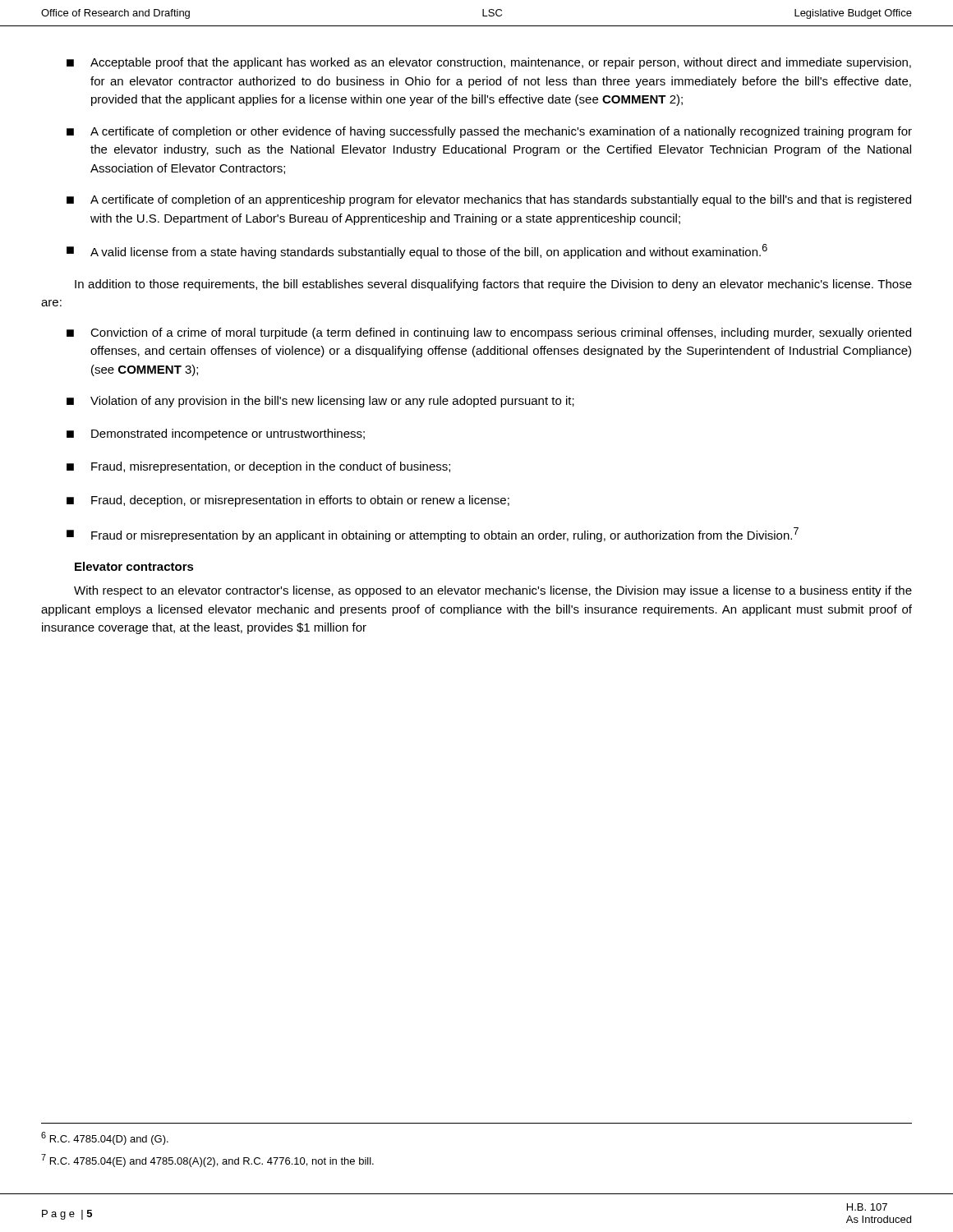Locate the list item that says "■ A valid license from a"
953x1232 pixels.
(489, 251)
